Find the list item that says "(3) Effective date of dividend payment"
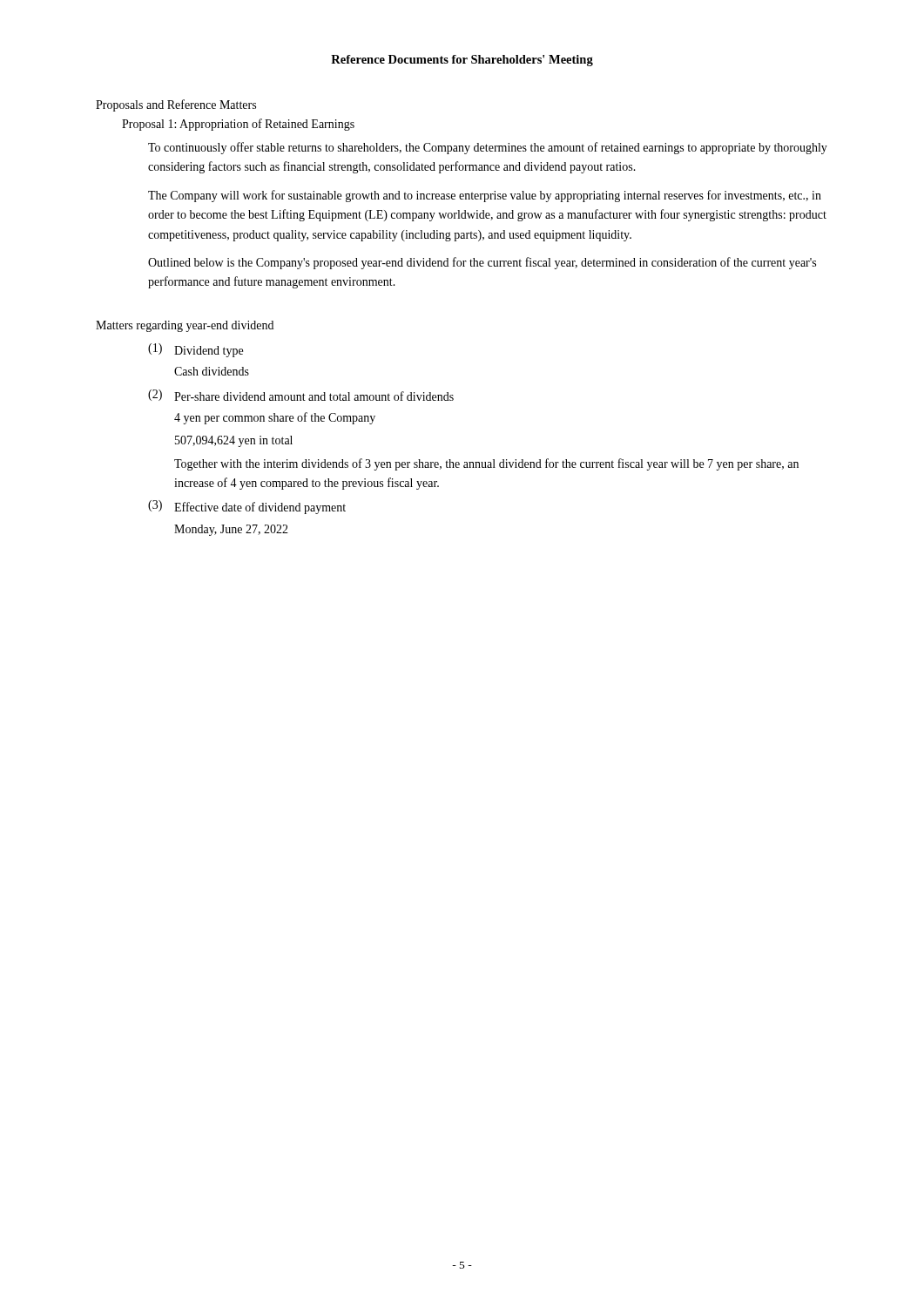The width and height of the screenshot is (924, 1307). [x=247, y=507]
